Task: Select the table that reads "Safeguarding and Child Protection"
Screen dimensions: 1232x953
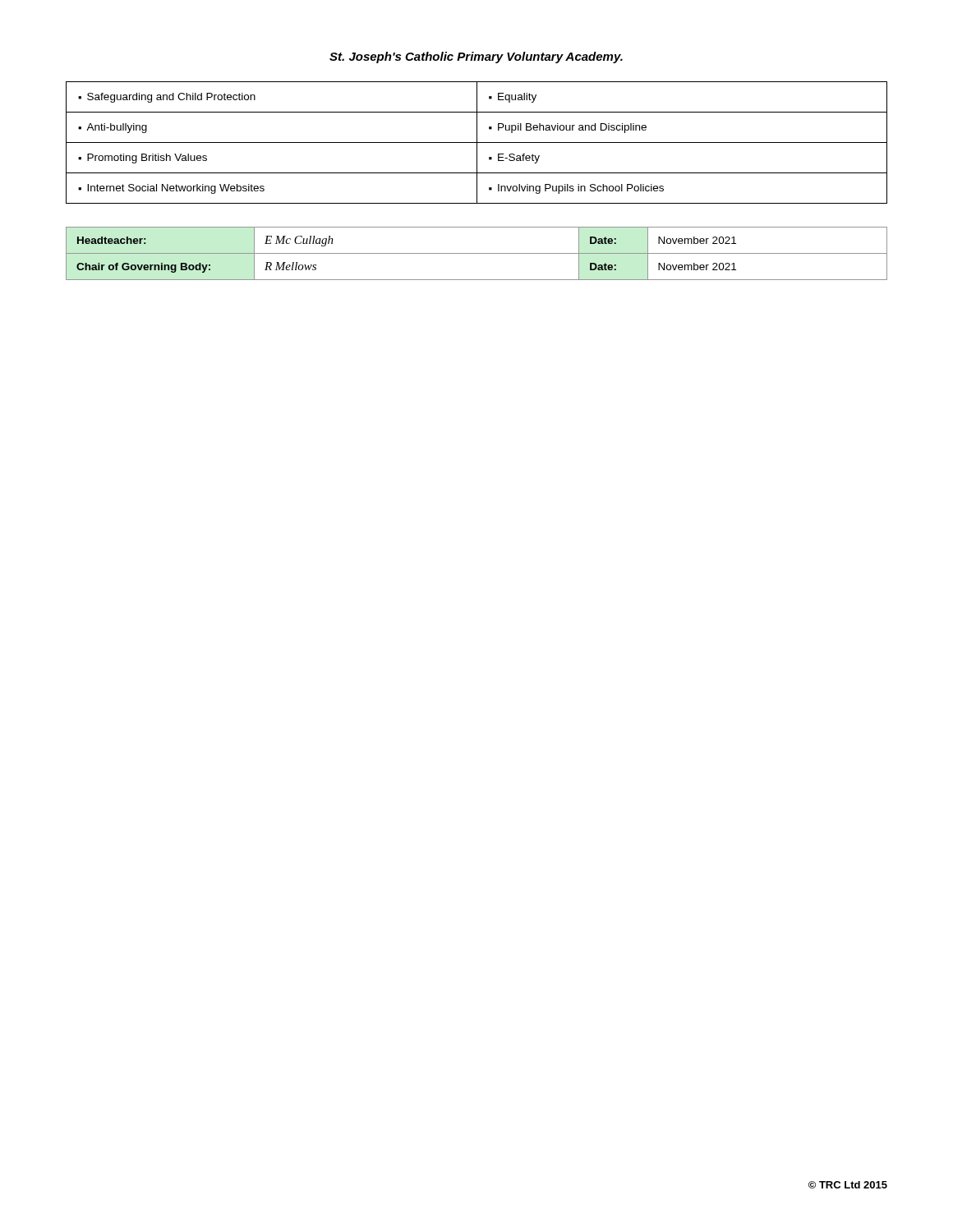Action: 476,142
